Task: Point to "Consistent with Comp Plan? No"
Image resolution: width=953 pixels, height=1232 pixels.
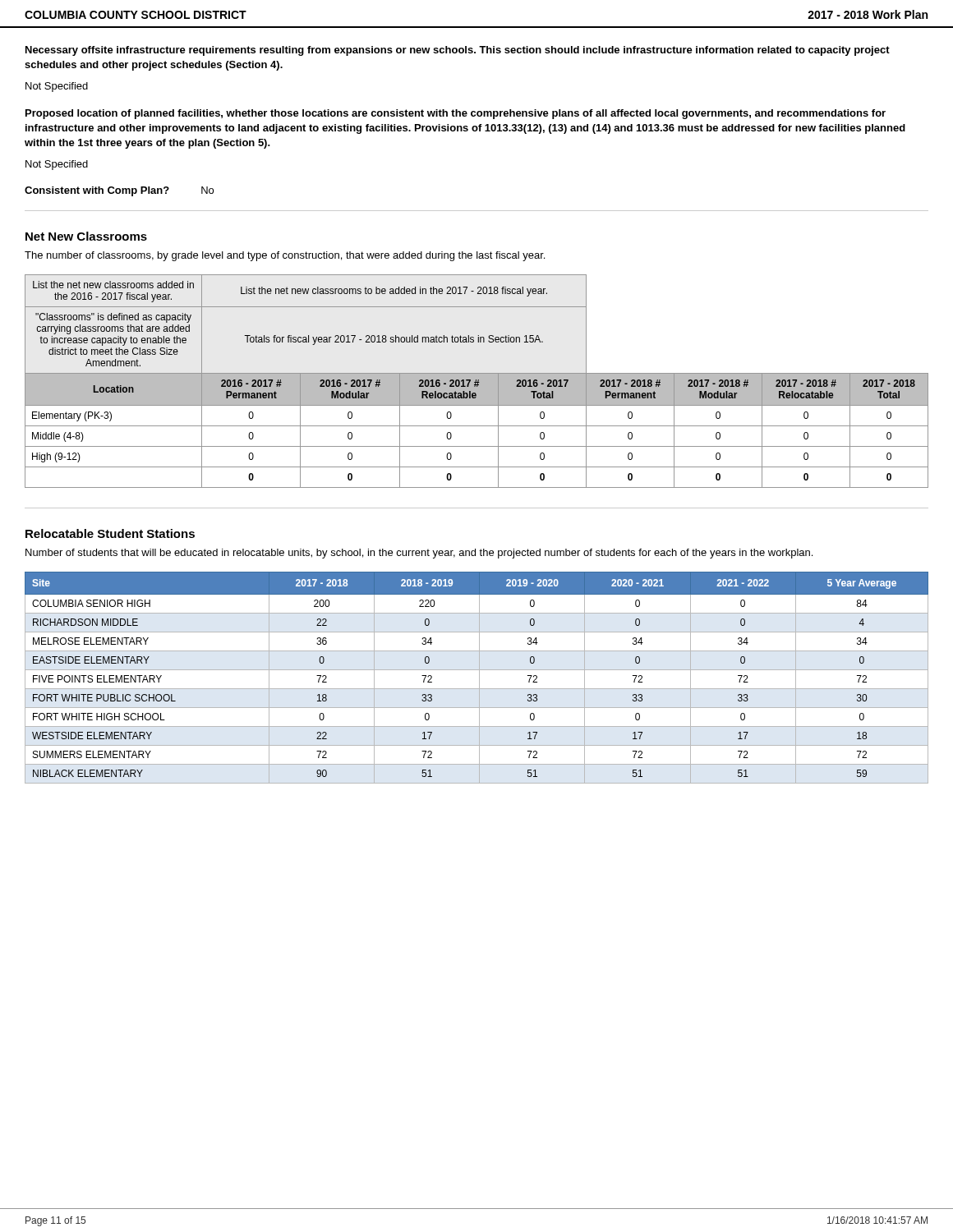Action: click(120, 191)
